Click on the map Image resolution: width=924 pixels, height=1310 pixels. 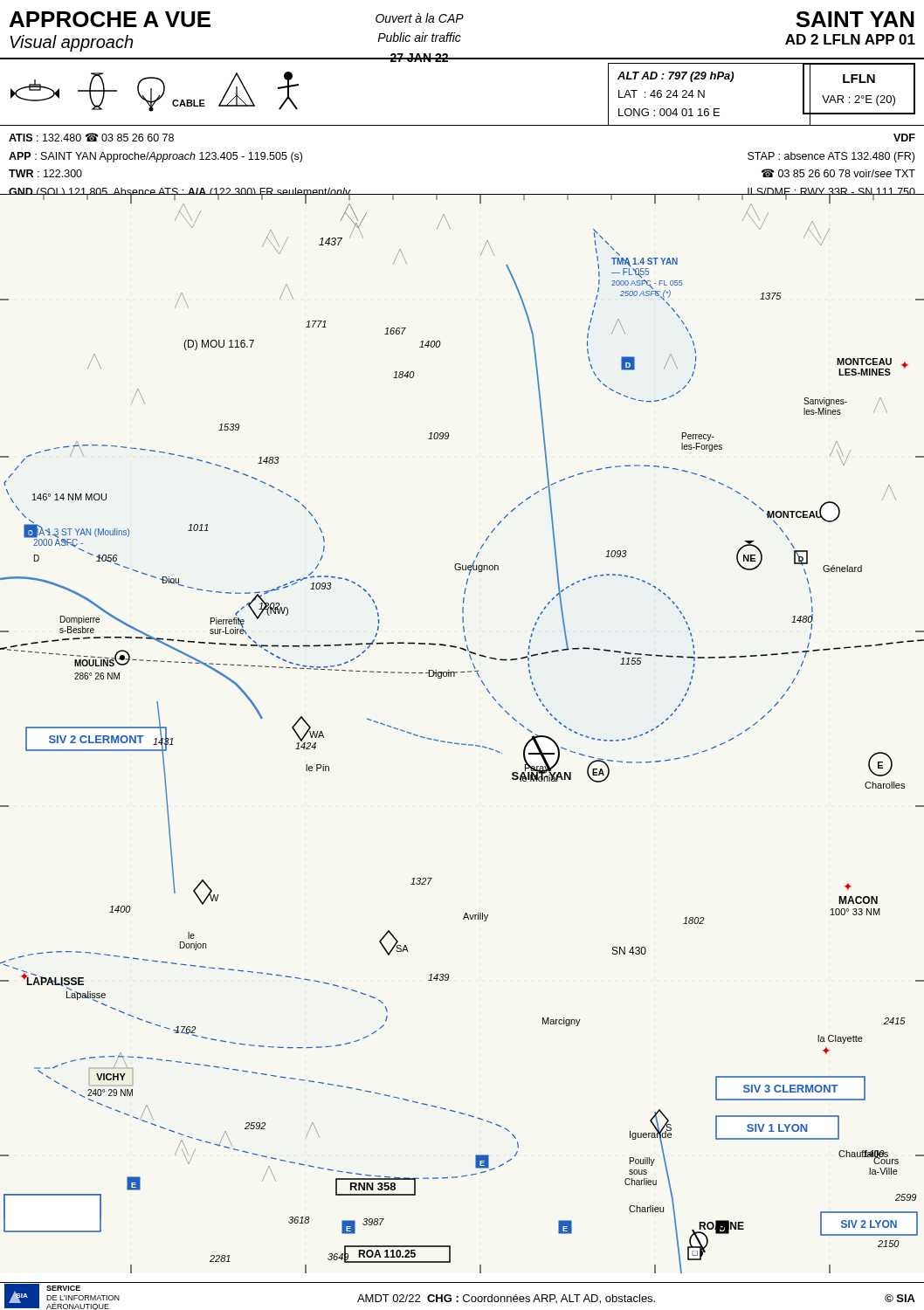[x=462, y=734]
